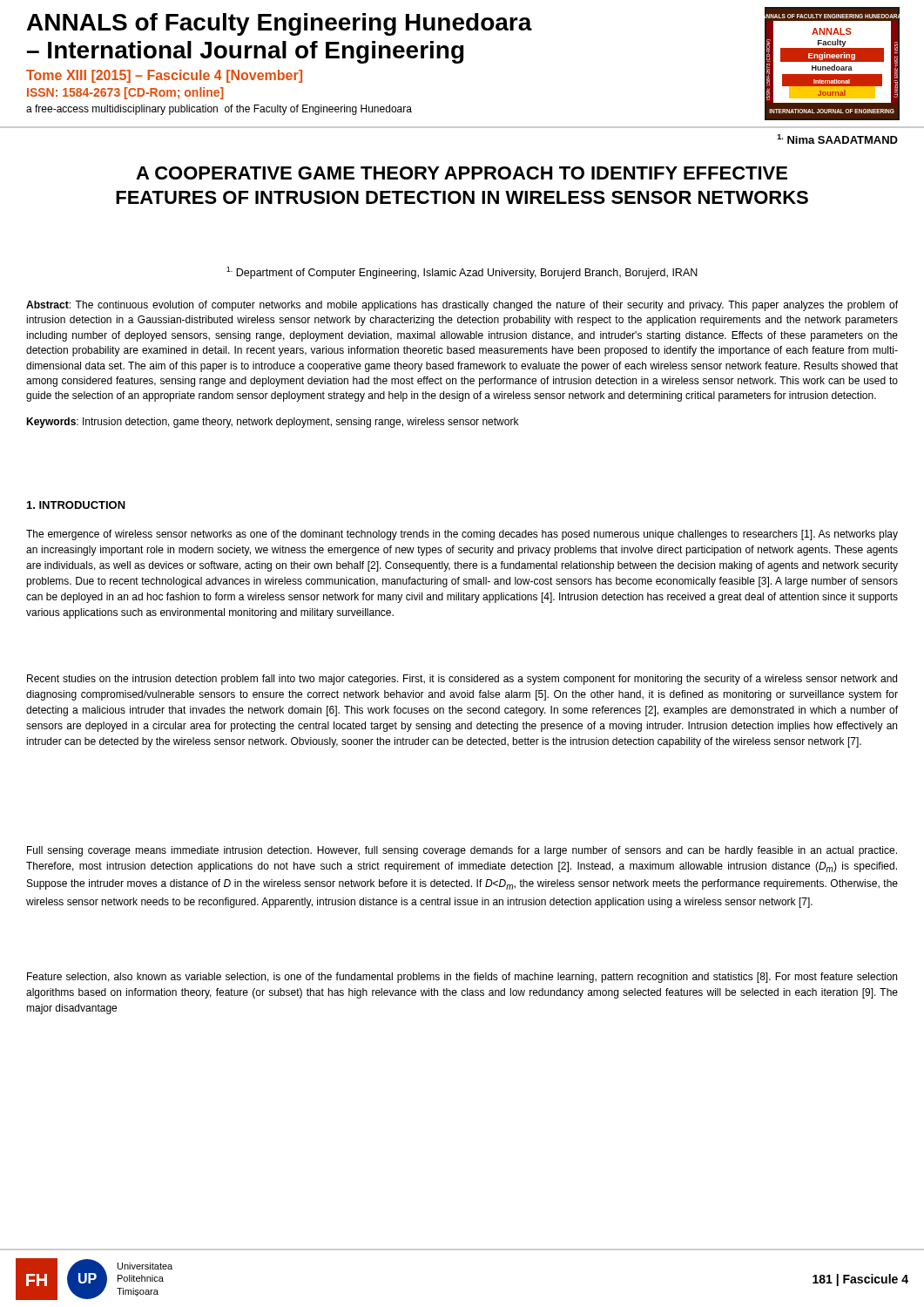Find the region starting "Nima SAADATMAND"
Viewport: 924px width, 1307px height.
coord(837,140)
